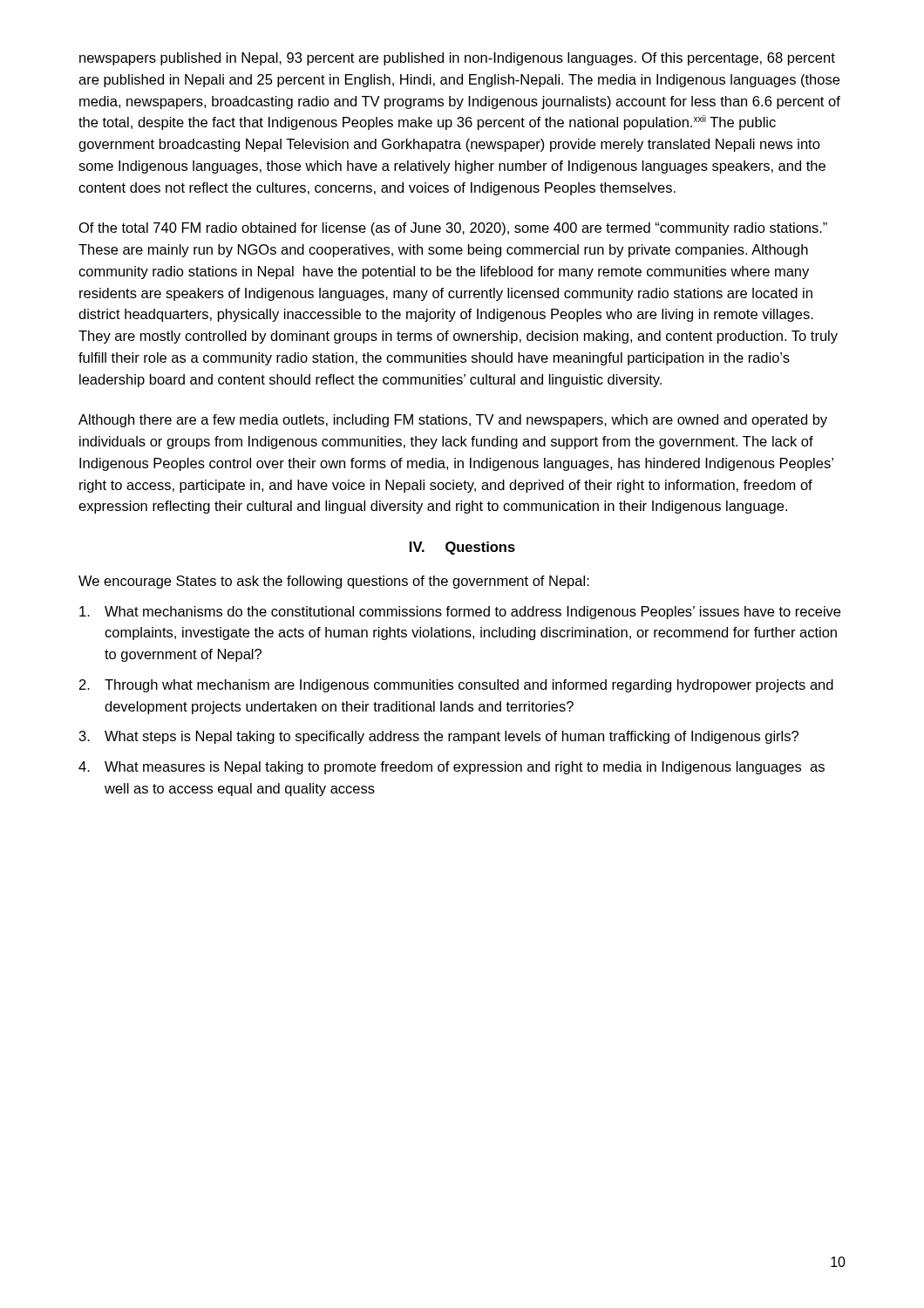This screenshot has height=1308, width=924.
Task: Click on the element starting "newspapers published in"
Action: click(x=459, y=122)
